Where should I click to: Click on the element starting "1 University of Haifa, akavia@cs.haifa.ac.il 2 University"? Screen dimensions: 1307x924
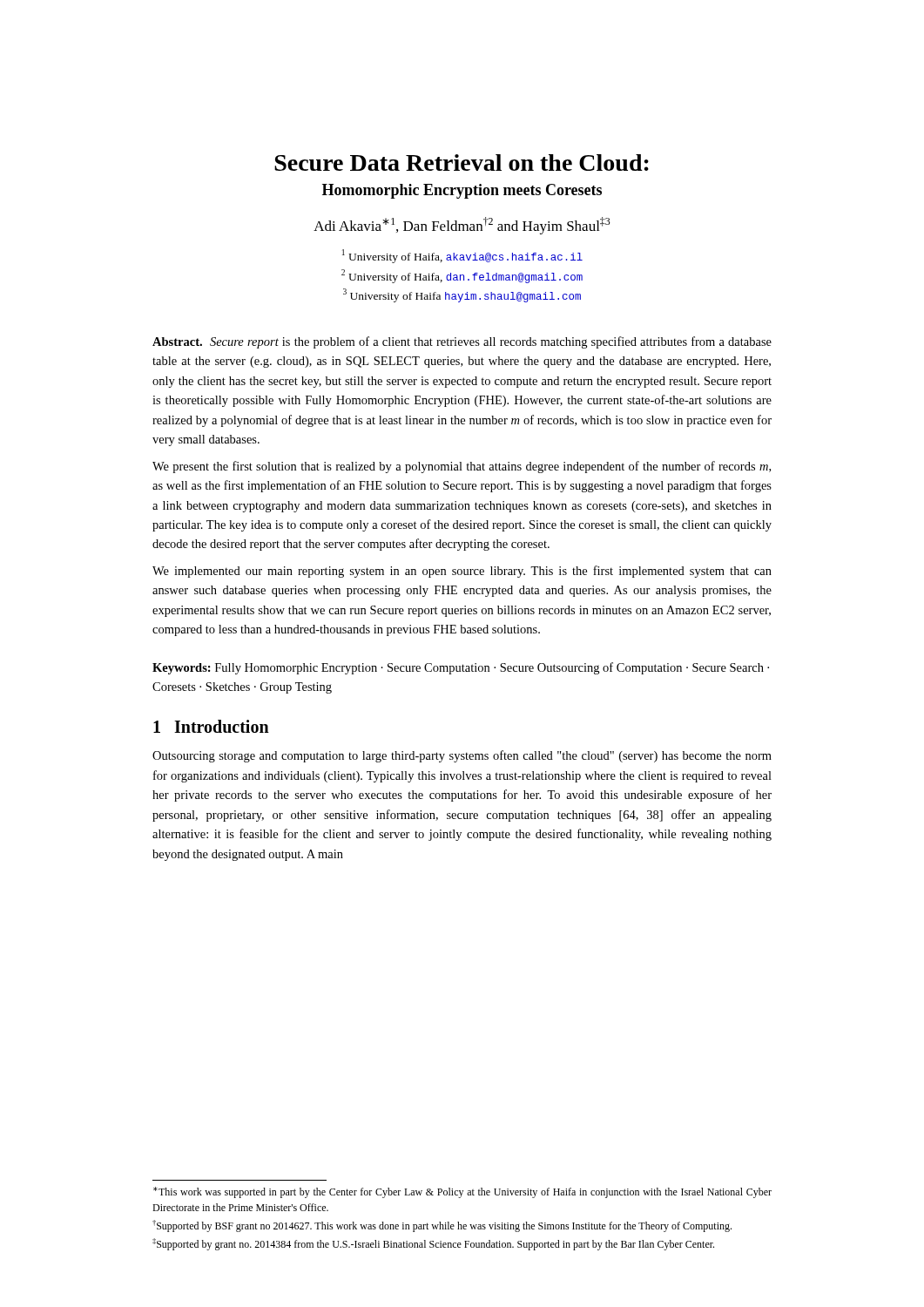coord(462,276)
